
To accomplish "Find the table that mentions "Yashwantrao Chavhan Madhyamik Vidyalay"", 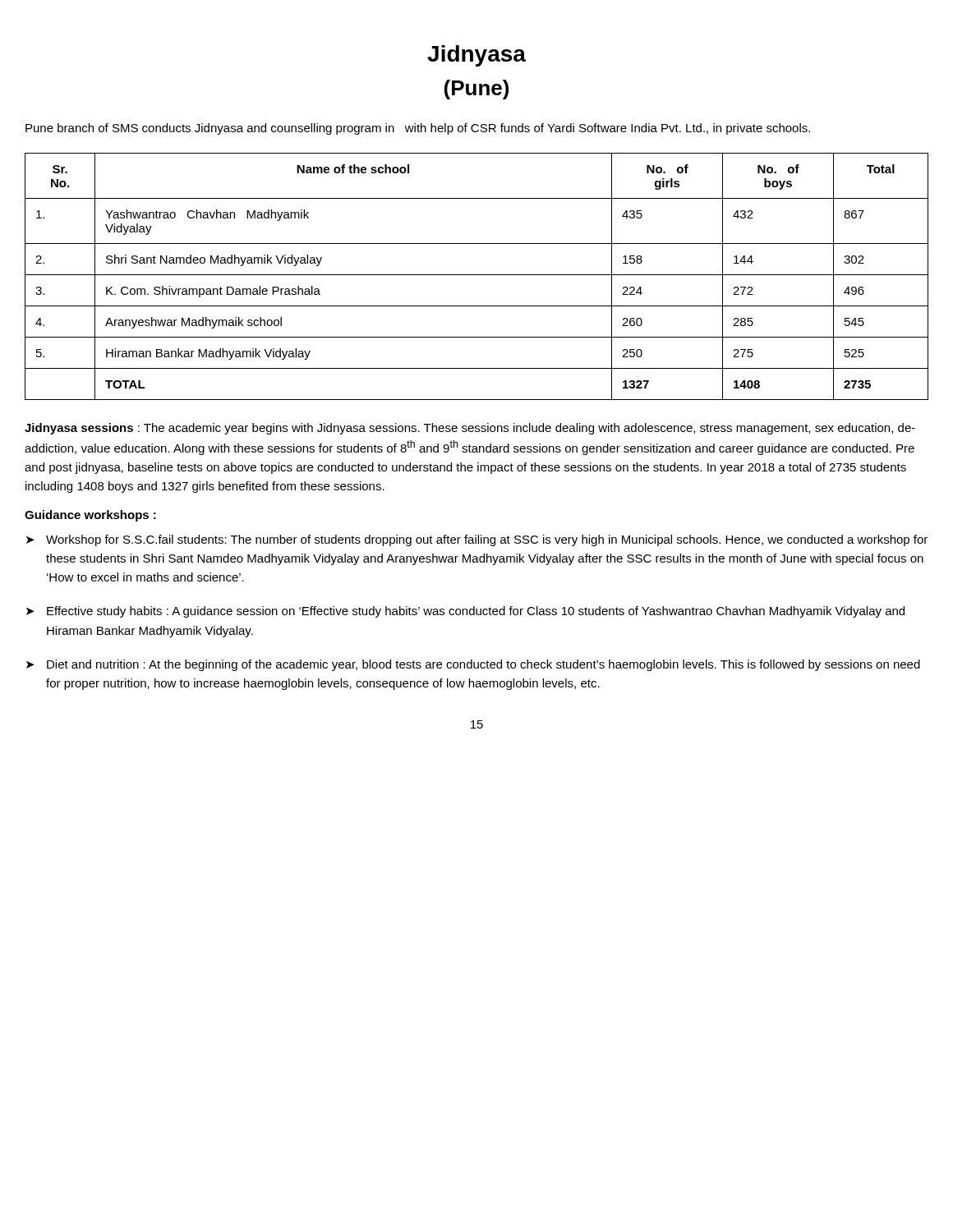I will coord(476,276).
